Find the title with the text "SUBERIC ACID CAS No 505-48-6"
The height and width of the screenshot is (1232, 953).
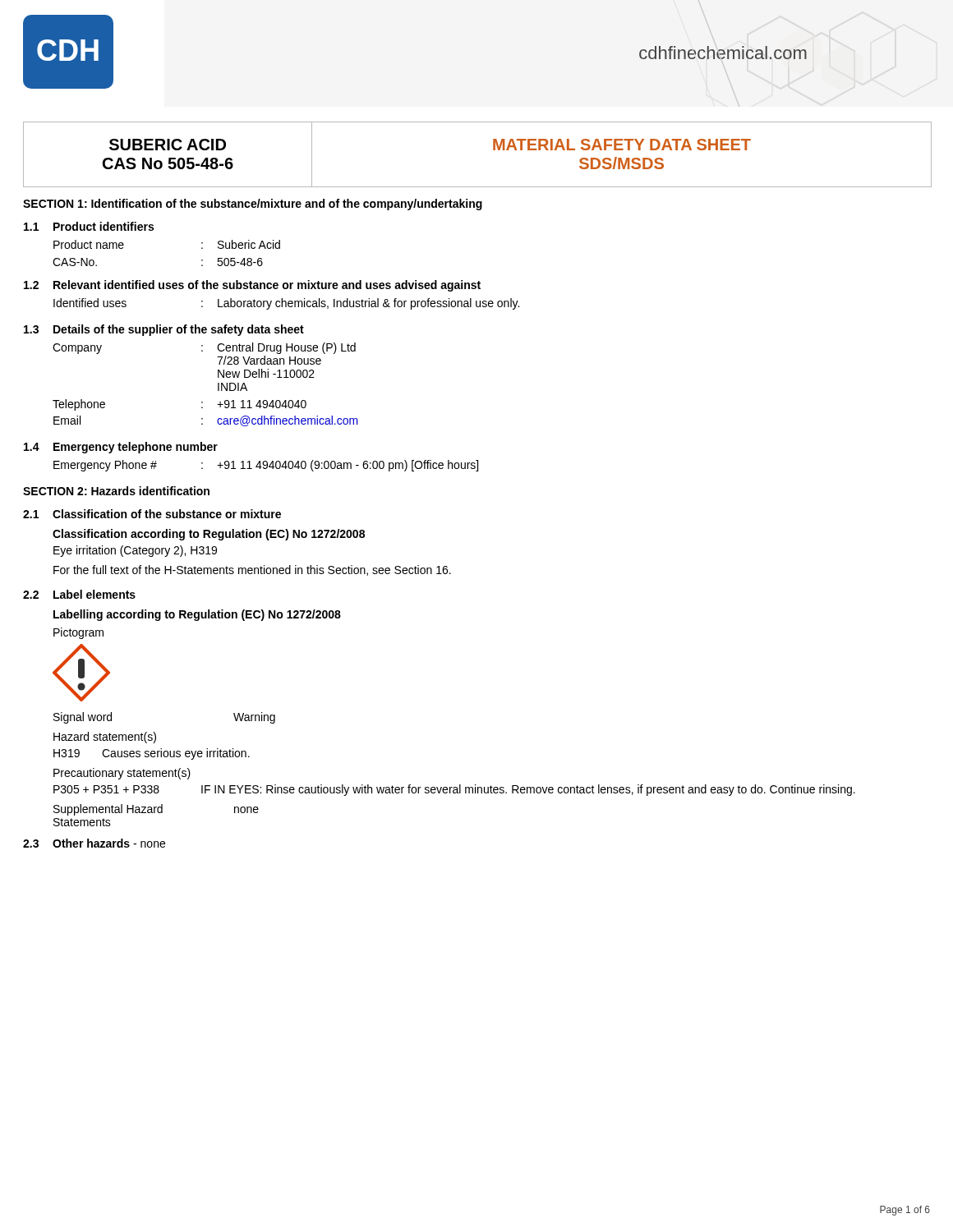168,154
